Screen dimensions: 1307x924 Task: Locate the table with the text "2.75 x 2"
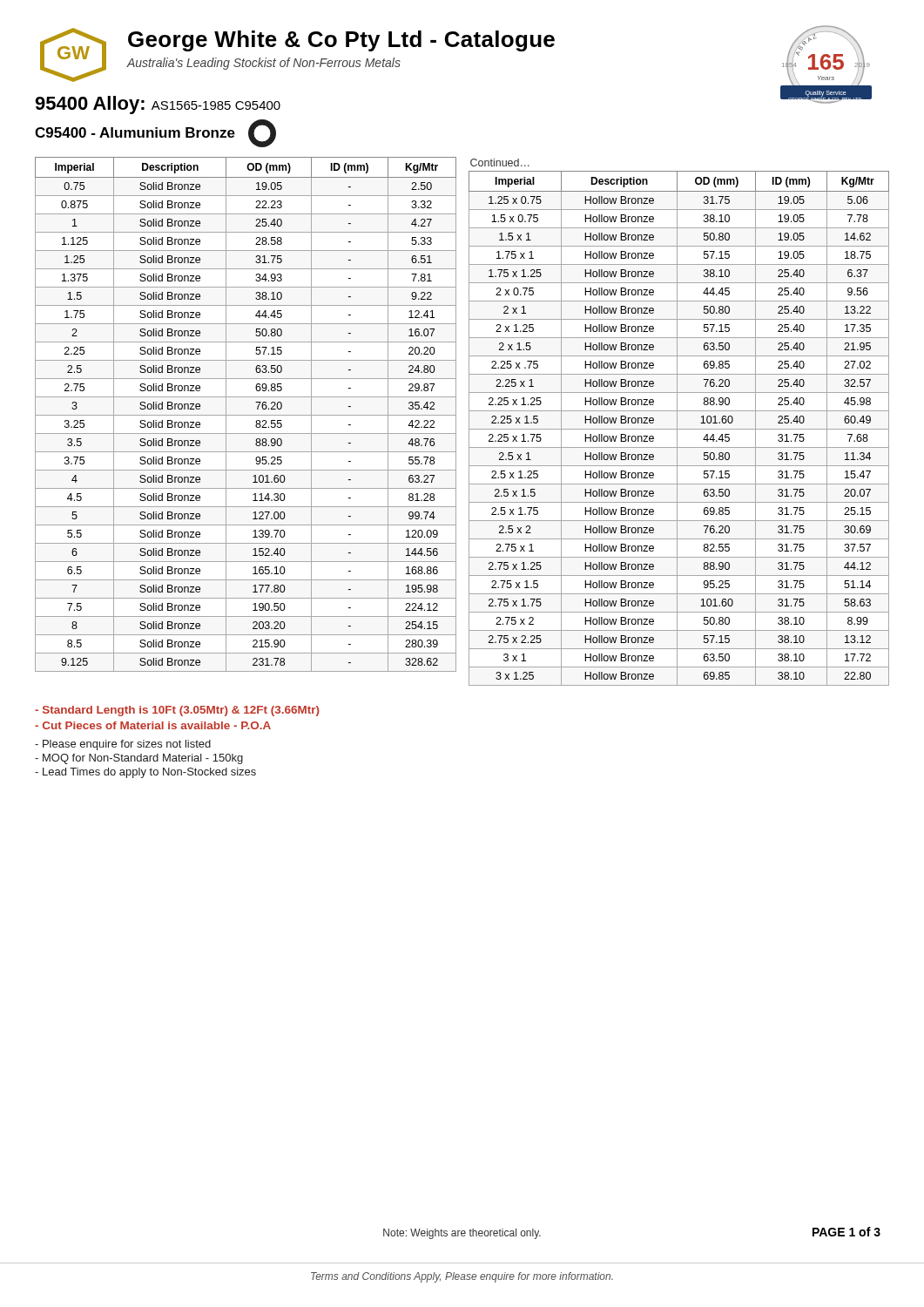(679, 428)
